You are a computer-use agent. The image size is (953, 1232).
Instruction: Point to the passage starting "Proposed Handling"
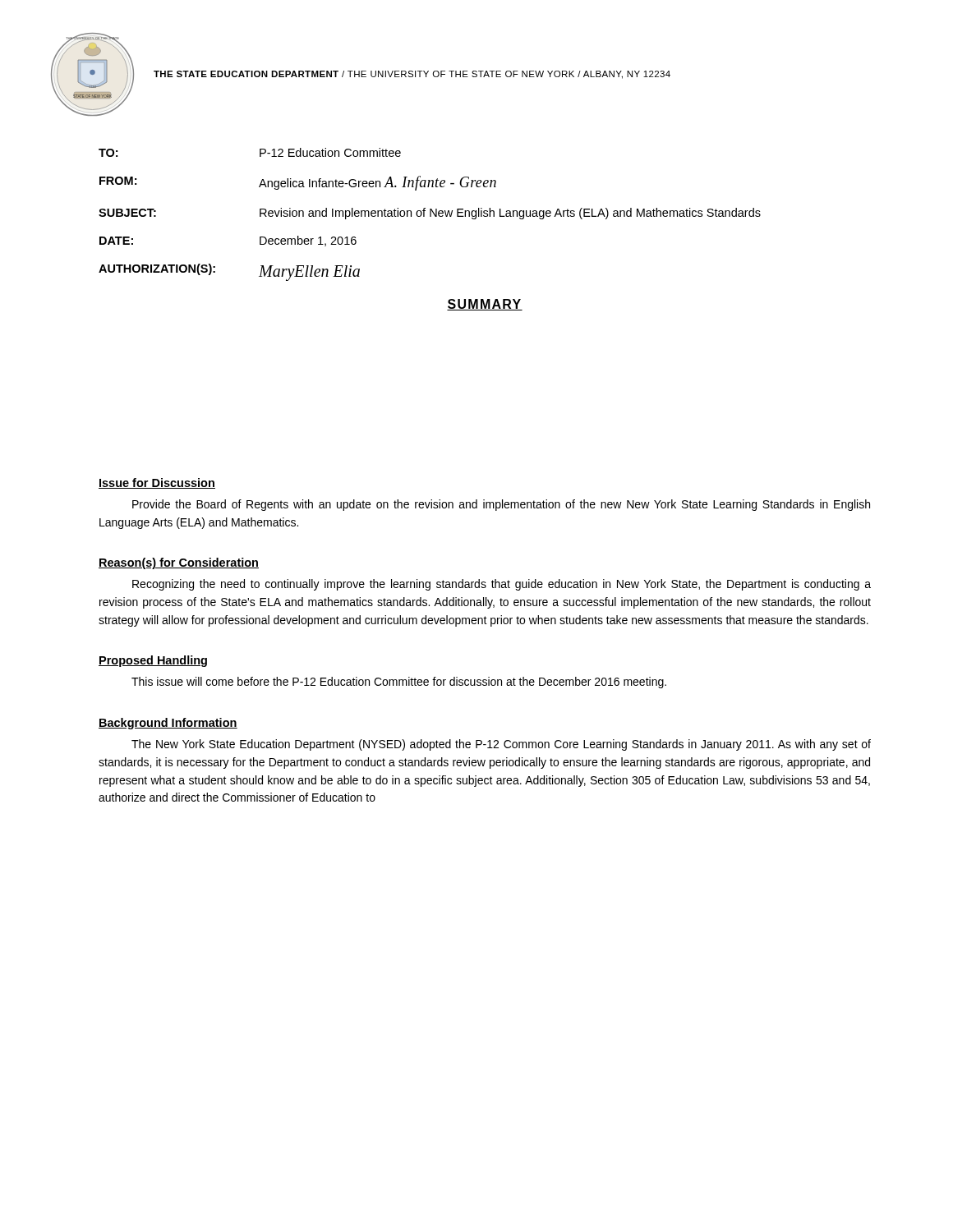(153, 661)
